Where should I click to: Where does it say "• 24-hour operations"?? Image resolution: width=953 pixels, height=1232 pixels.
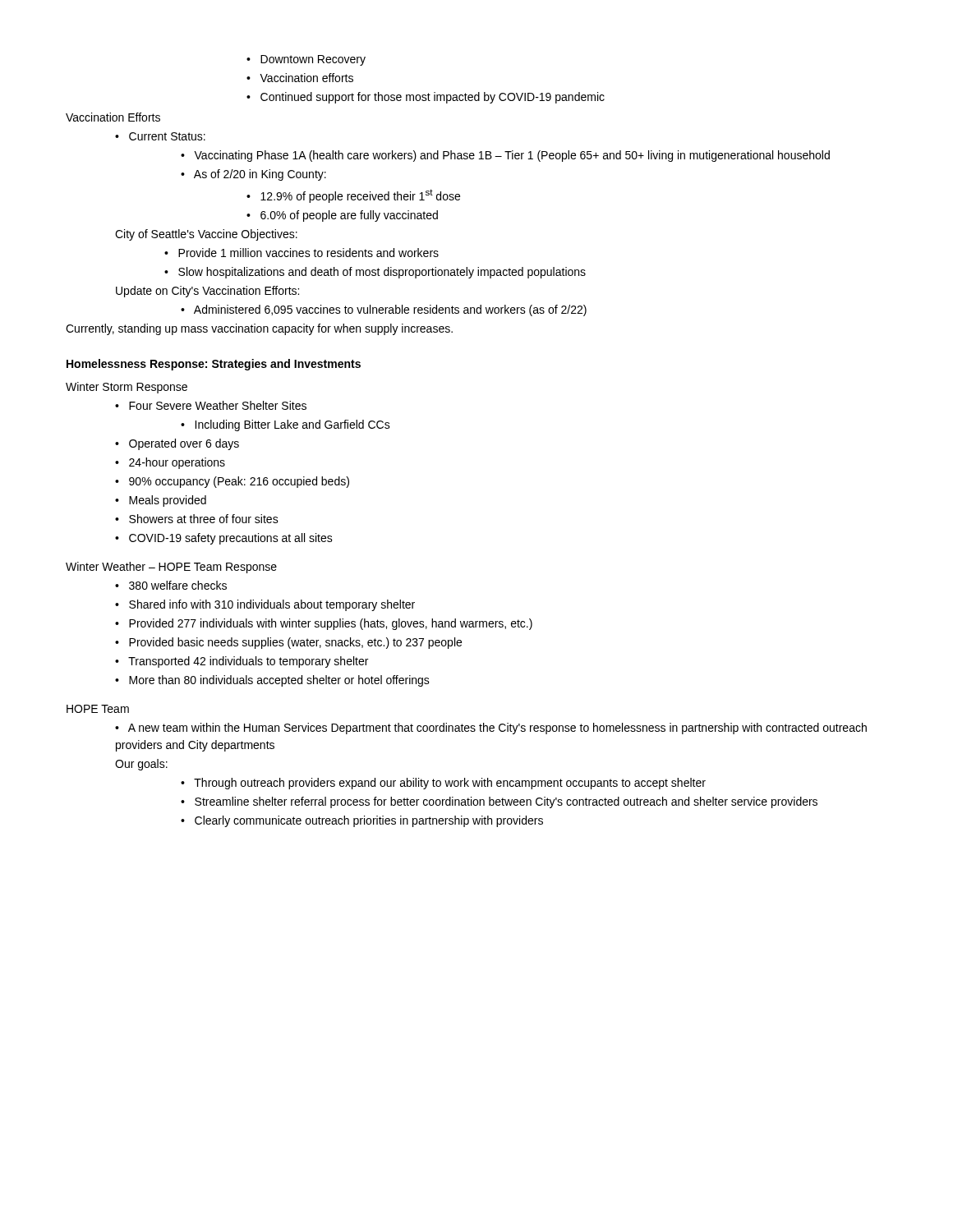pyautogui.click(x=170, y=462)
